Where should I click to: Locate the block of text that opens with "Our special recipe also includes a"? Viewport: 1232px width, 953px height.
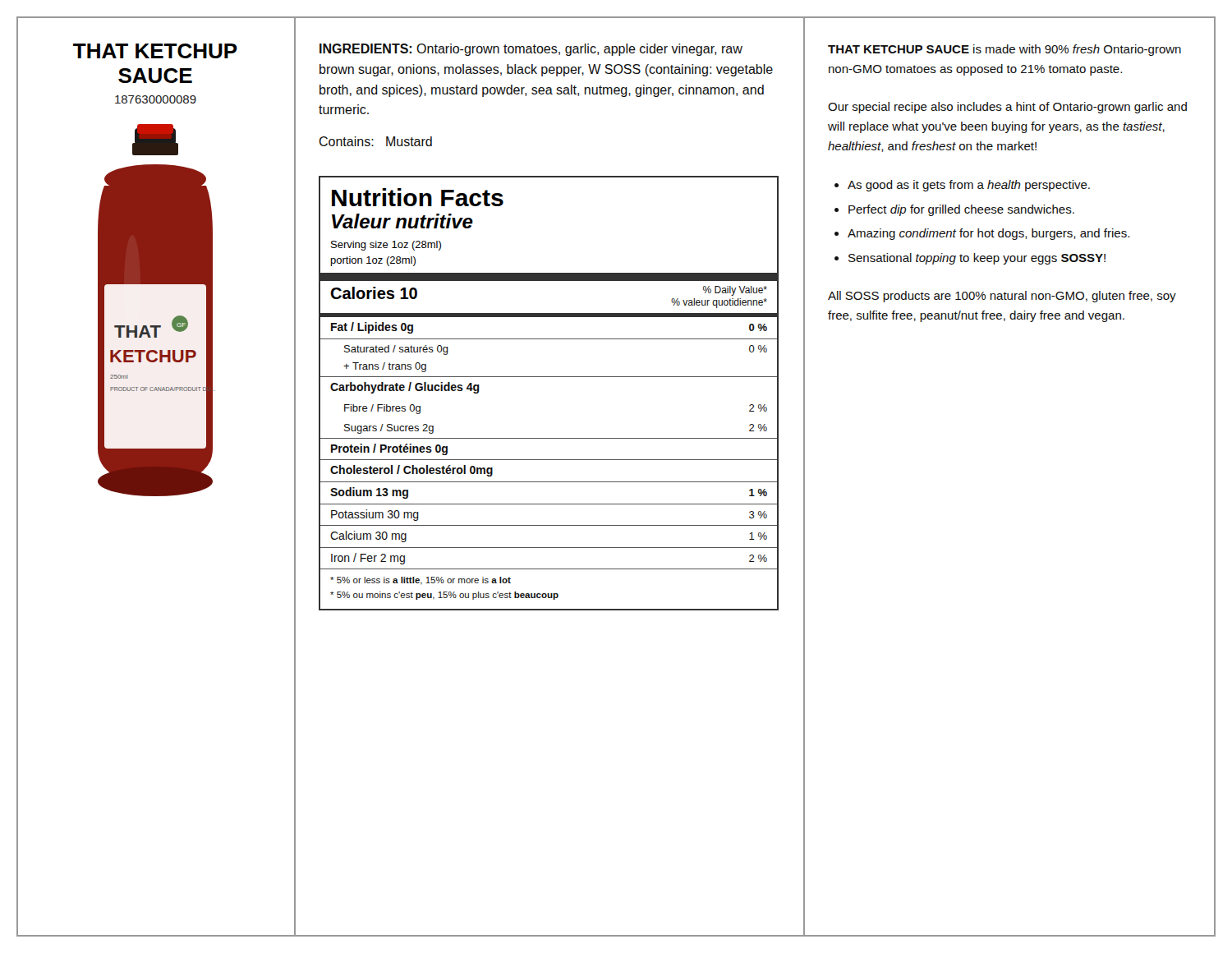1008,126
